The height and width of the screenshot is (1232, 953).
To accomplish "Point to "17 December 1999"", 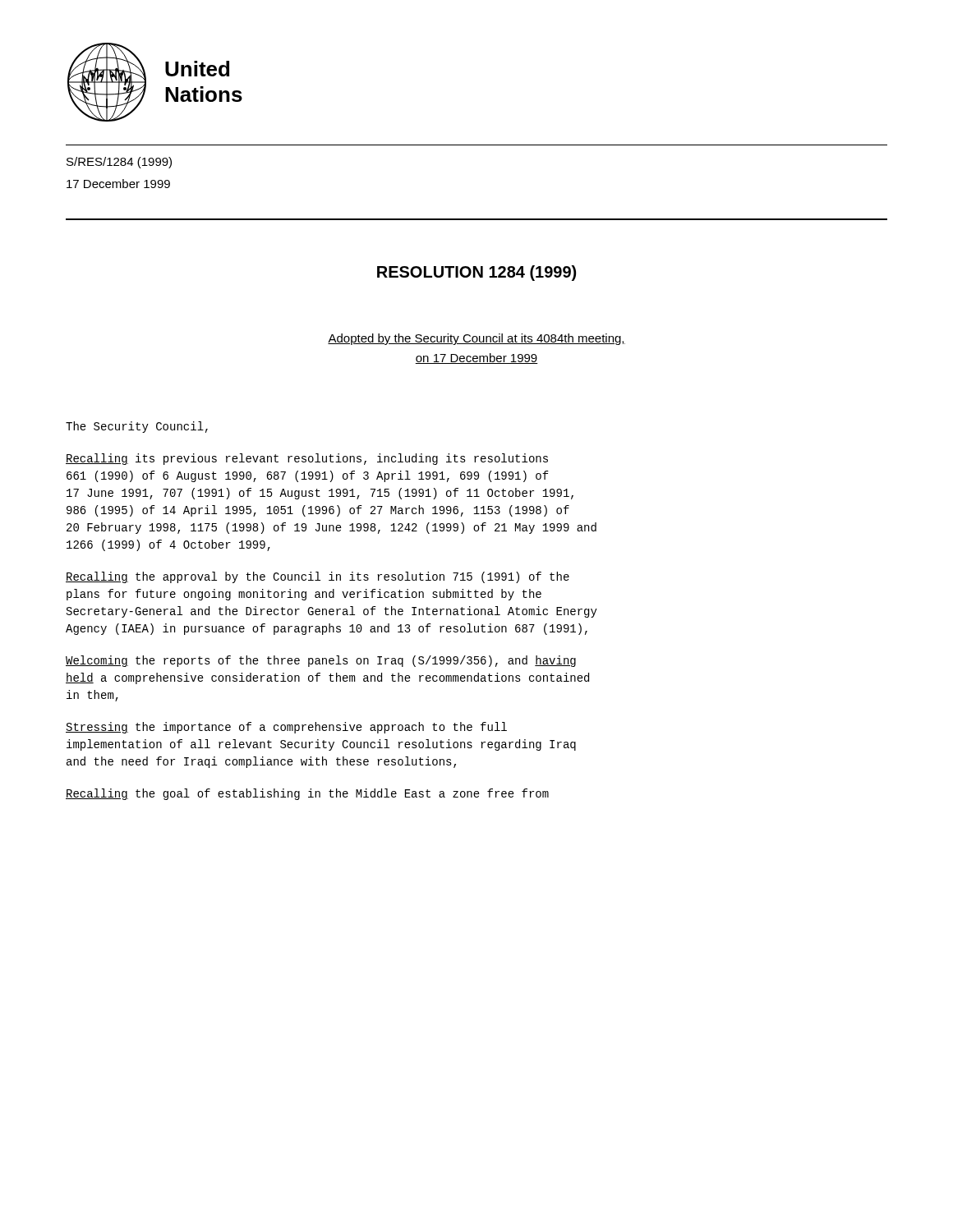I will 118,184.
